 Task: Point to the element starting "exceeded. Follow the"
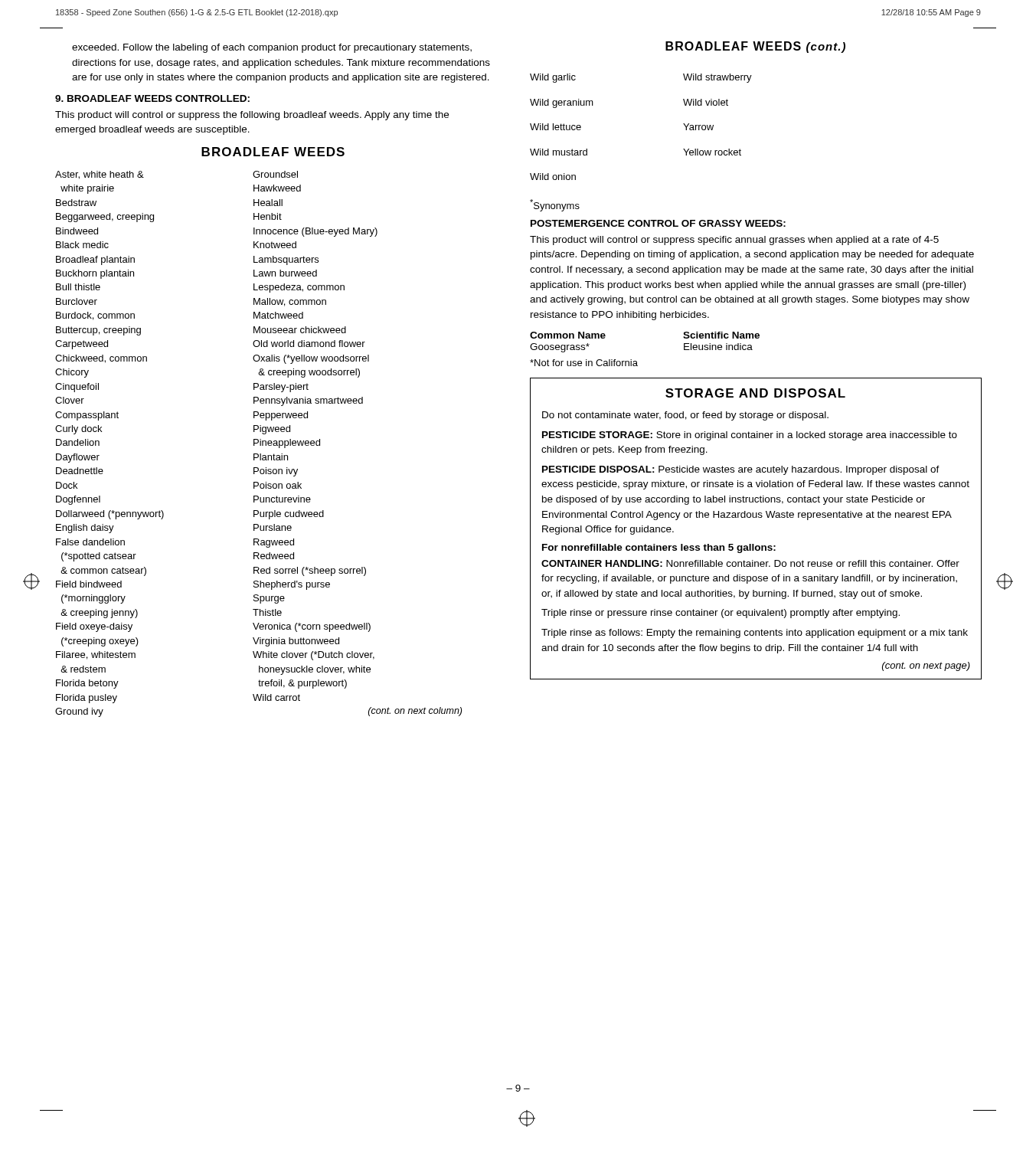pos(281,62)
